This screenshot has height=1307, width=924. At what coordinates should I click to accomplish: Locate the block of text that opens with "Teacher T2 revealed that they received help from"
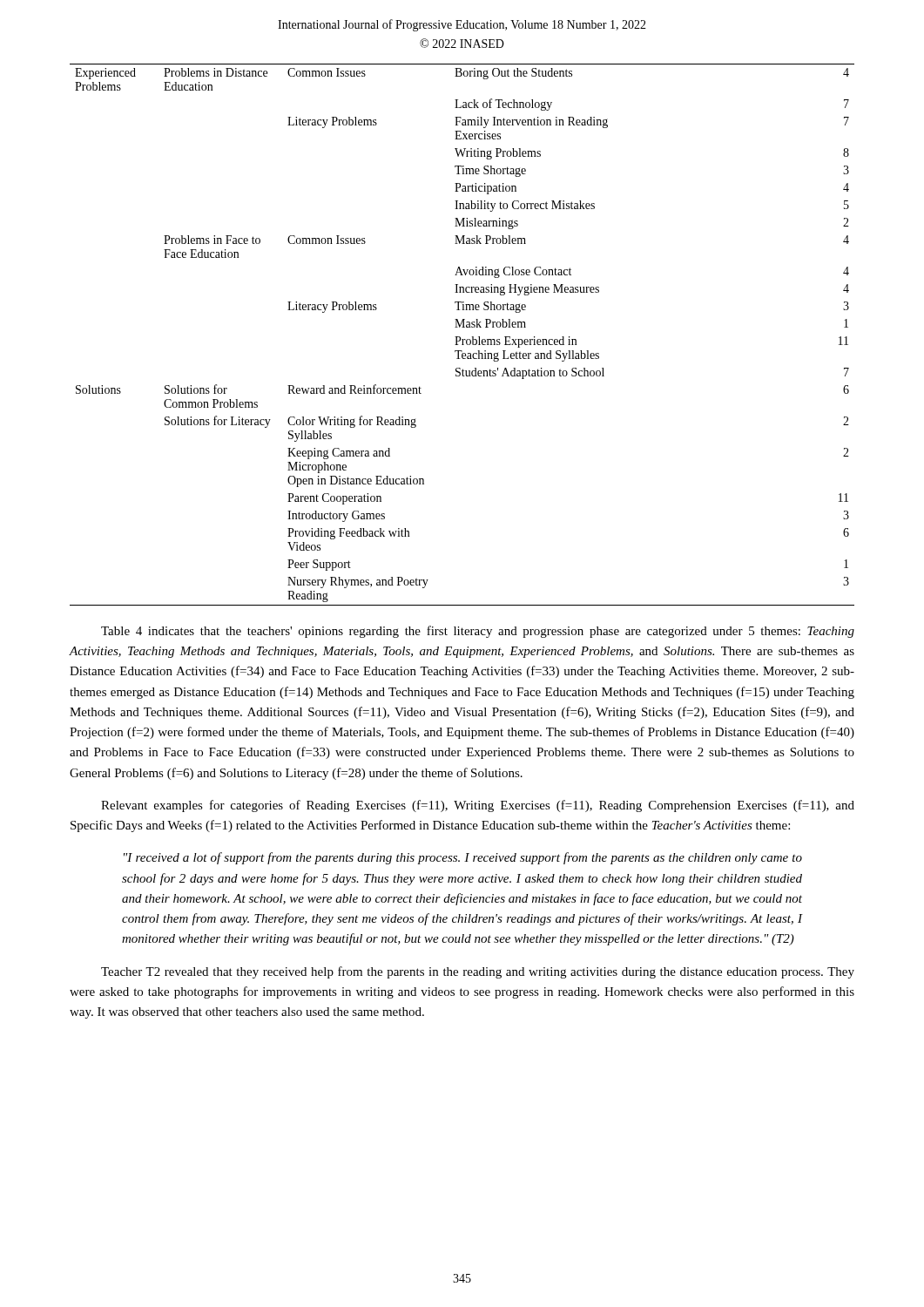pos(462,991)
